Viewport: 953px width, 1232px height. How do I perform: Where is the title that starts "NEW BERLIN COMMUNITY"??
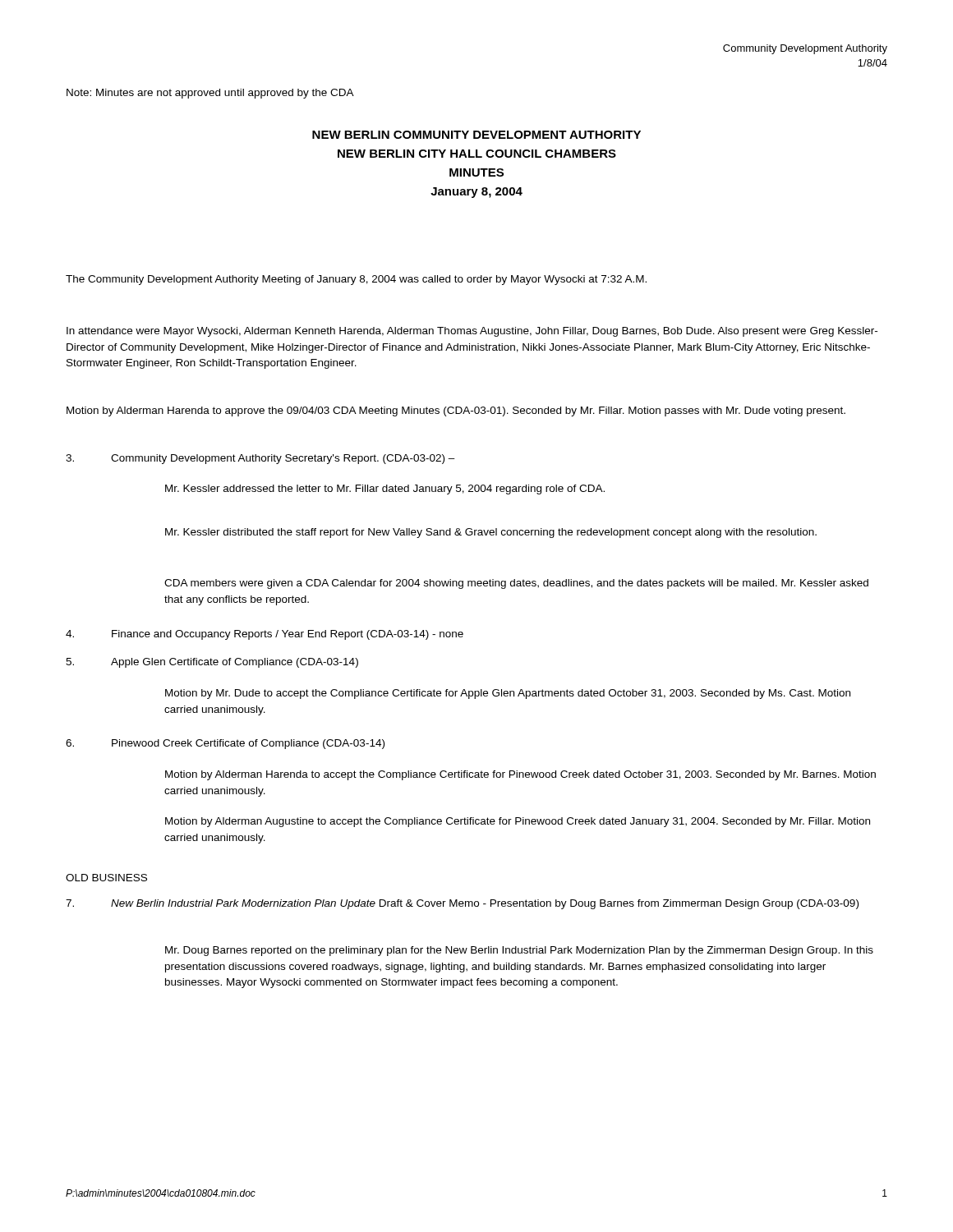pyautogui.click(x=476, y=134)
